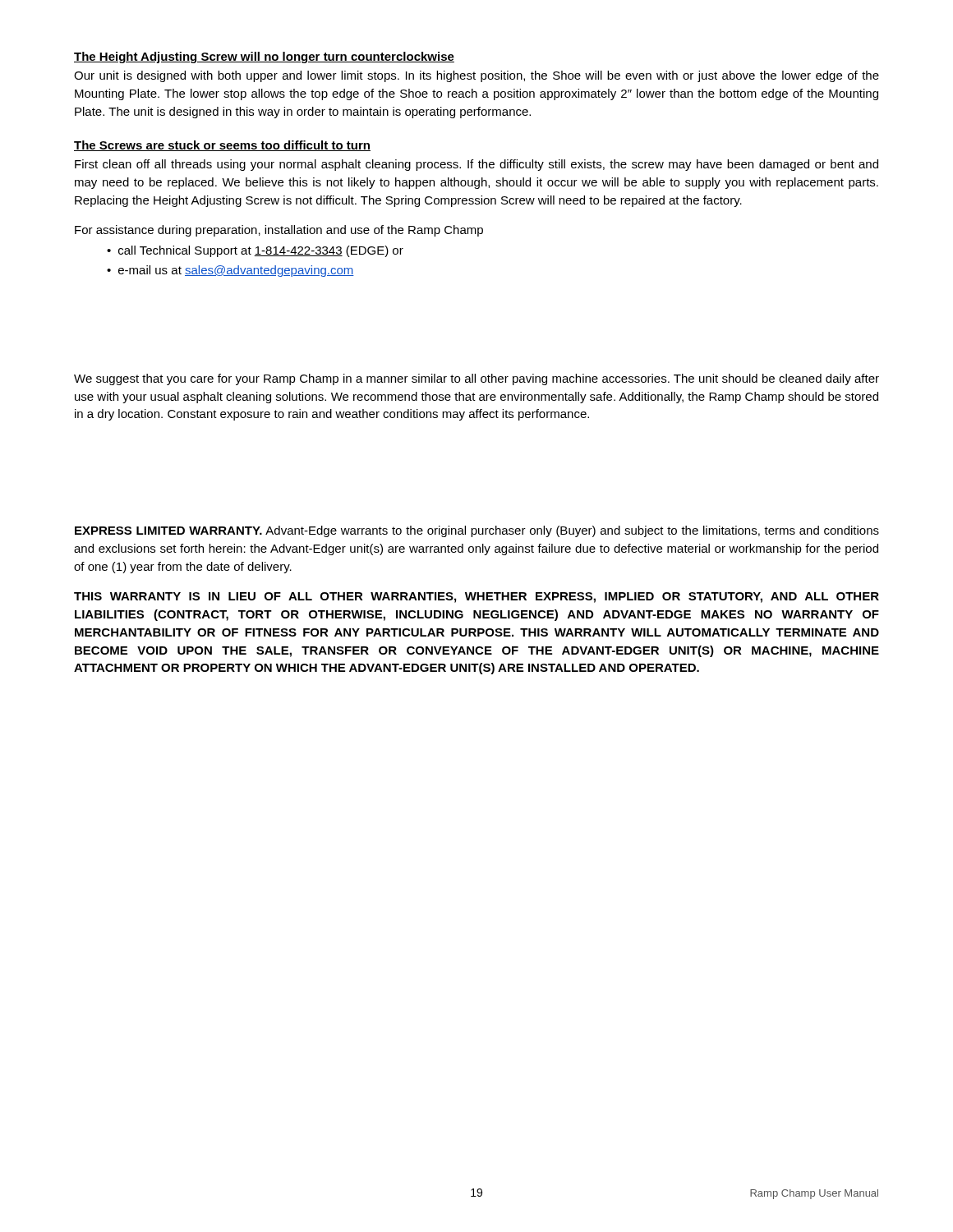
Task: Select the block starting "EXPRESS LIMITED WARRANTY. Advant-Edge warrants to"
Action: click(476, 548)
